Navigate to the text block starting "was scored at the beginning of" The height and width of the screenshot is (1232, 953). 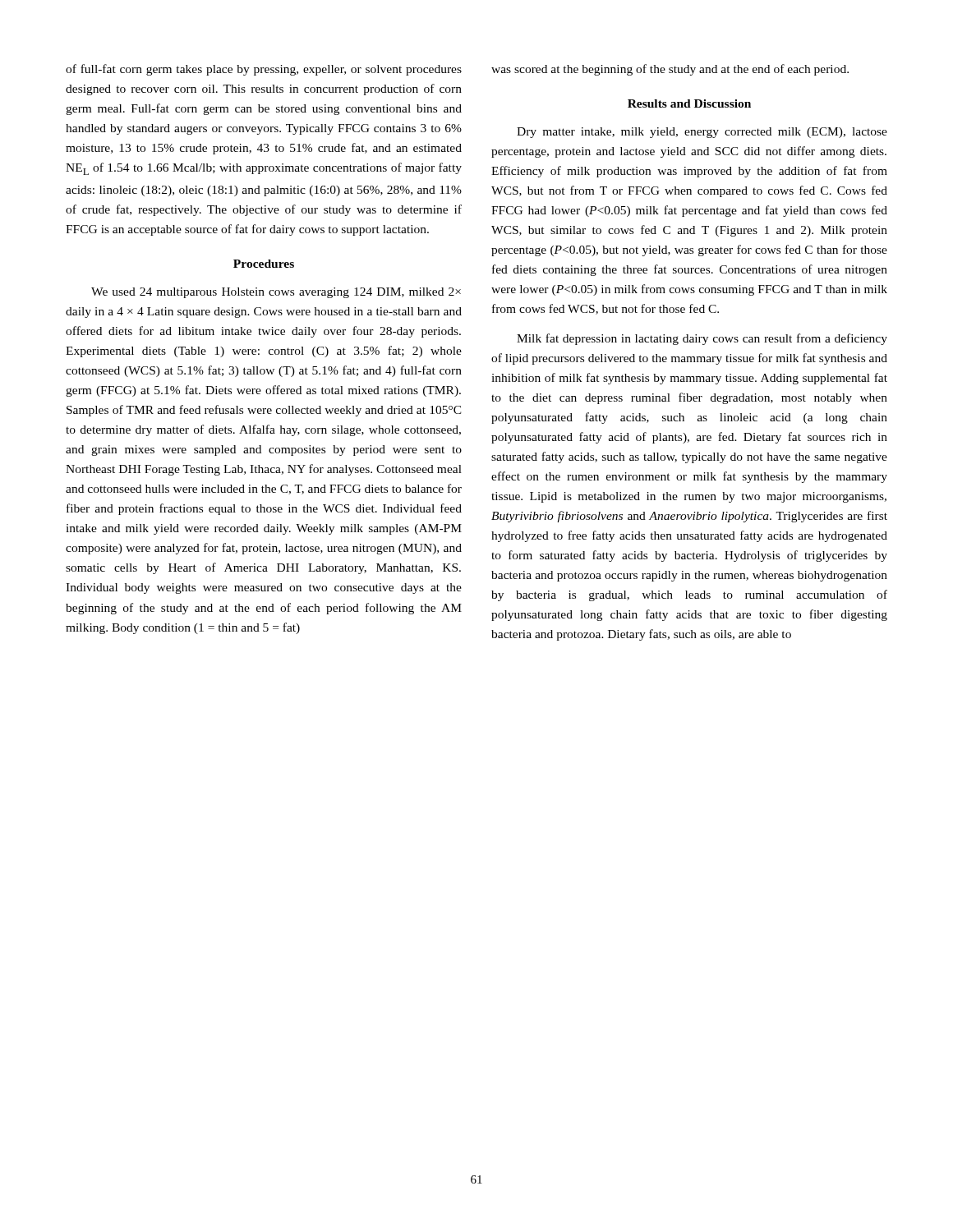689,69
